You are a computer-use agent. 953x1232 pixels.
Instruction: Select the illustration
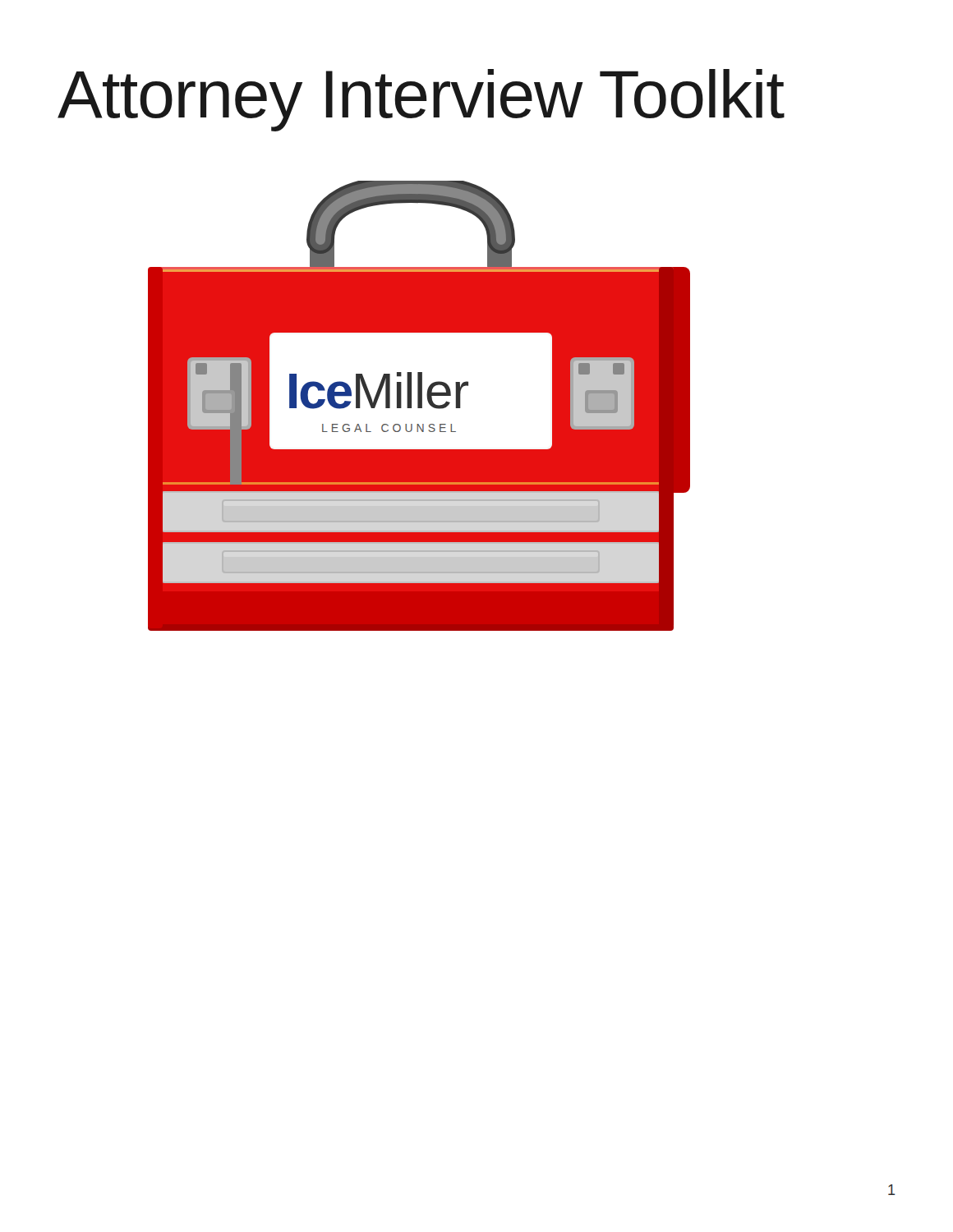point(411,411)
